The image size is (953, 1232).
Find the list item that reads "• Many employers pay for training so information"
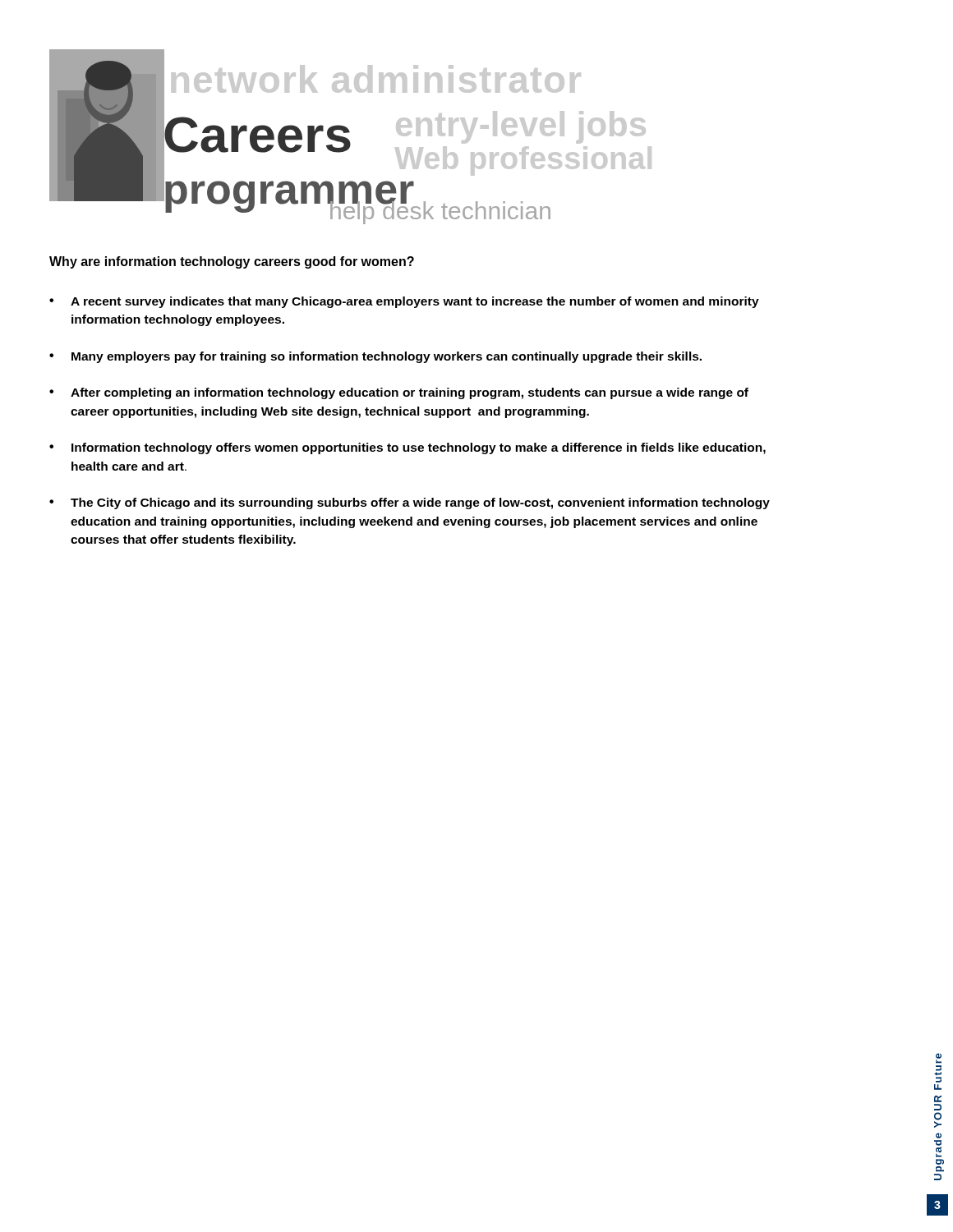point(376,357)
